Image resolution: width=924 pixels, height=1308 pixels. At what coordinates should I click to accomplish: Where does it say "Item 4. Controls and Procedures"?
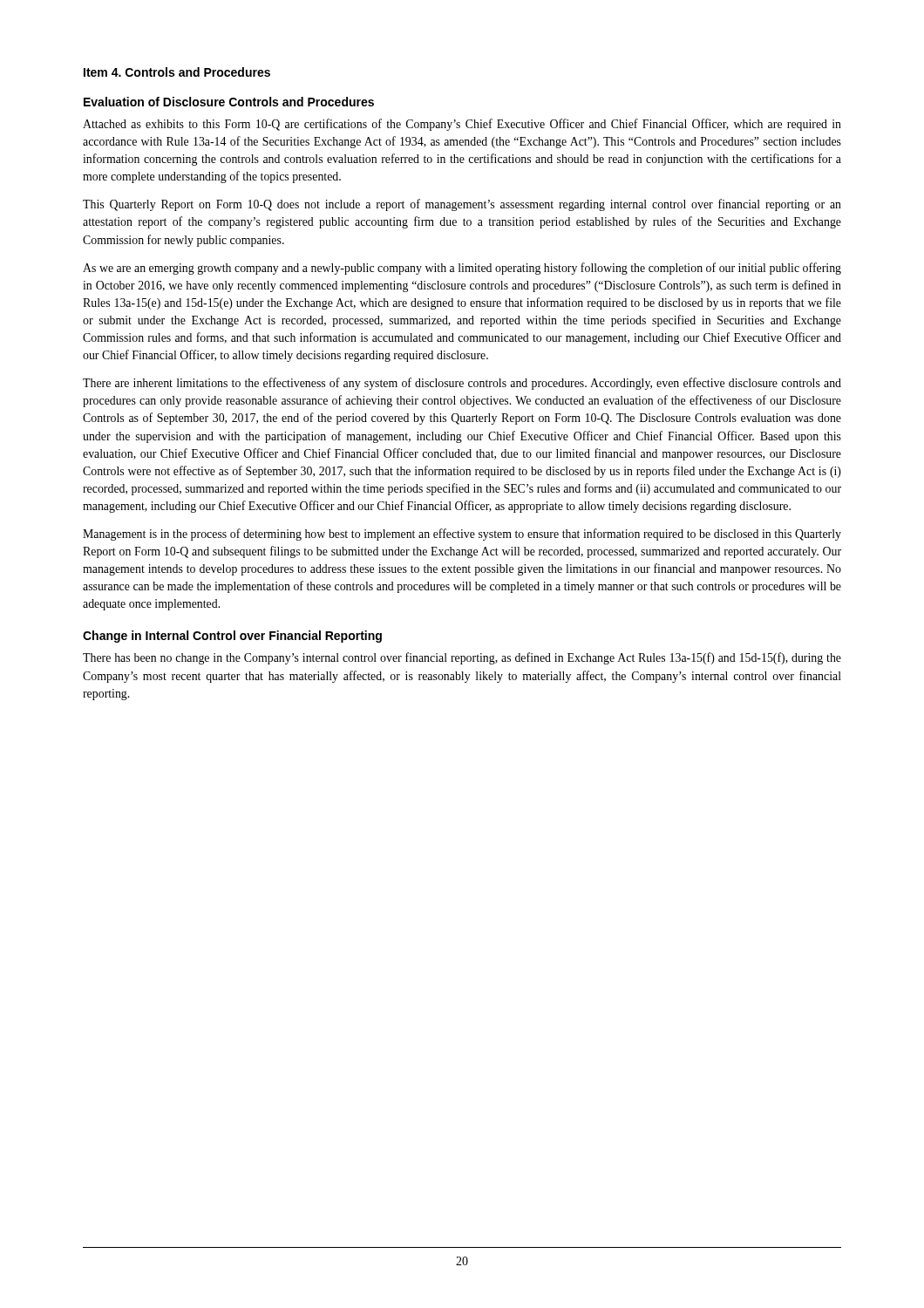click(x=177, y=72)
